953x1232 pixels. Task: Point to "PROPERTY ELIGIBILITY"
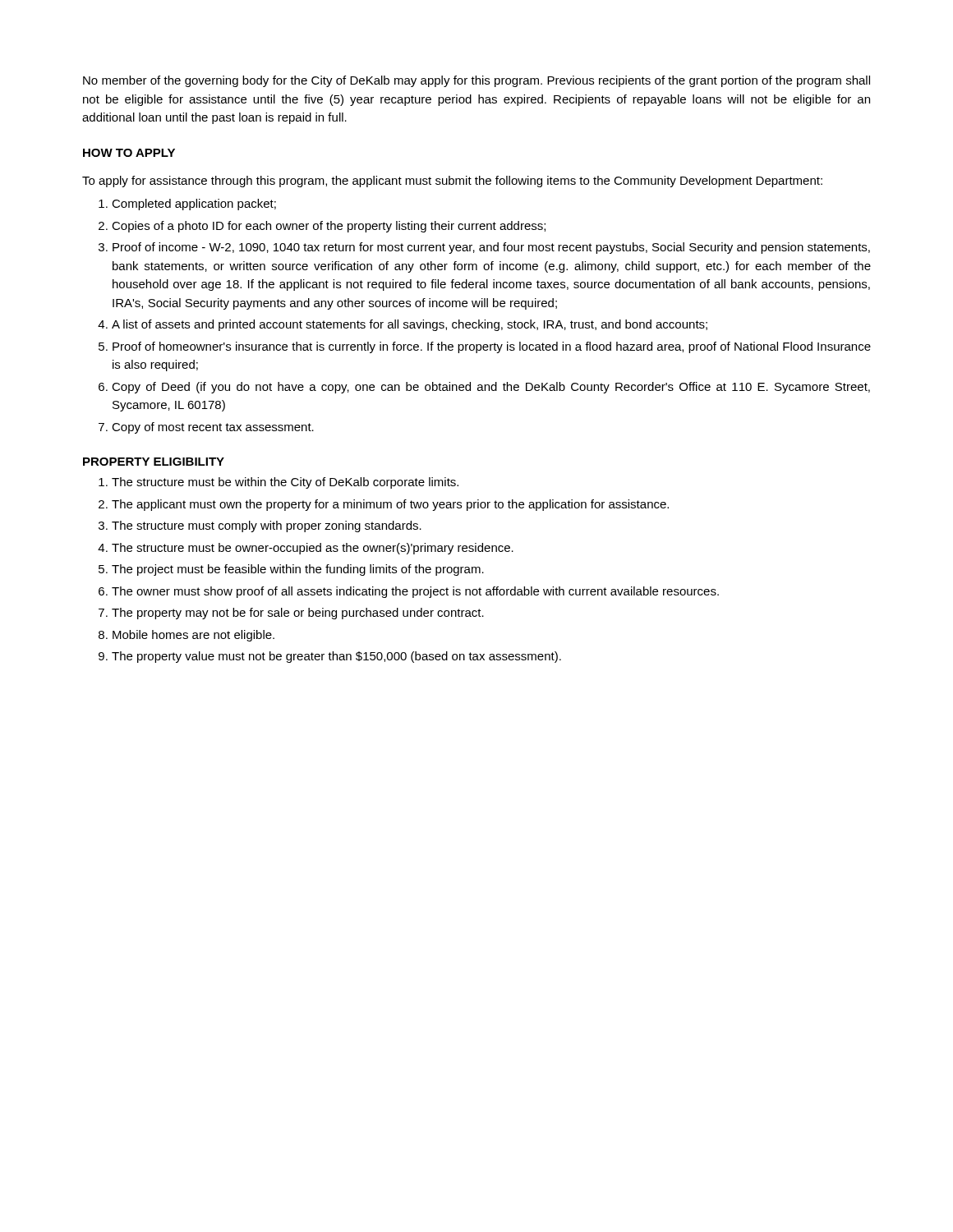point(153,461)
